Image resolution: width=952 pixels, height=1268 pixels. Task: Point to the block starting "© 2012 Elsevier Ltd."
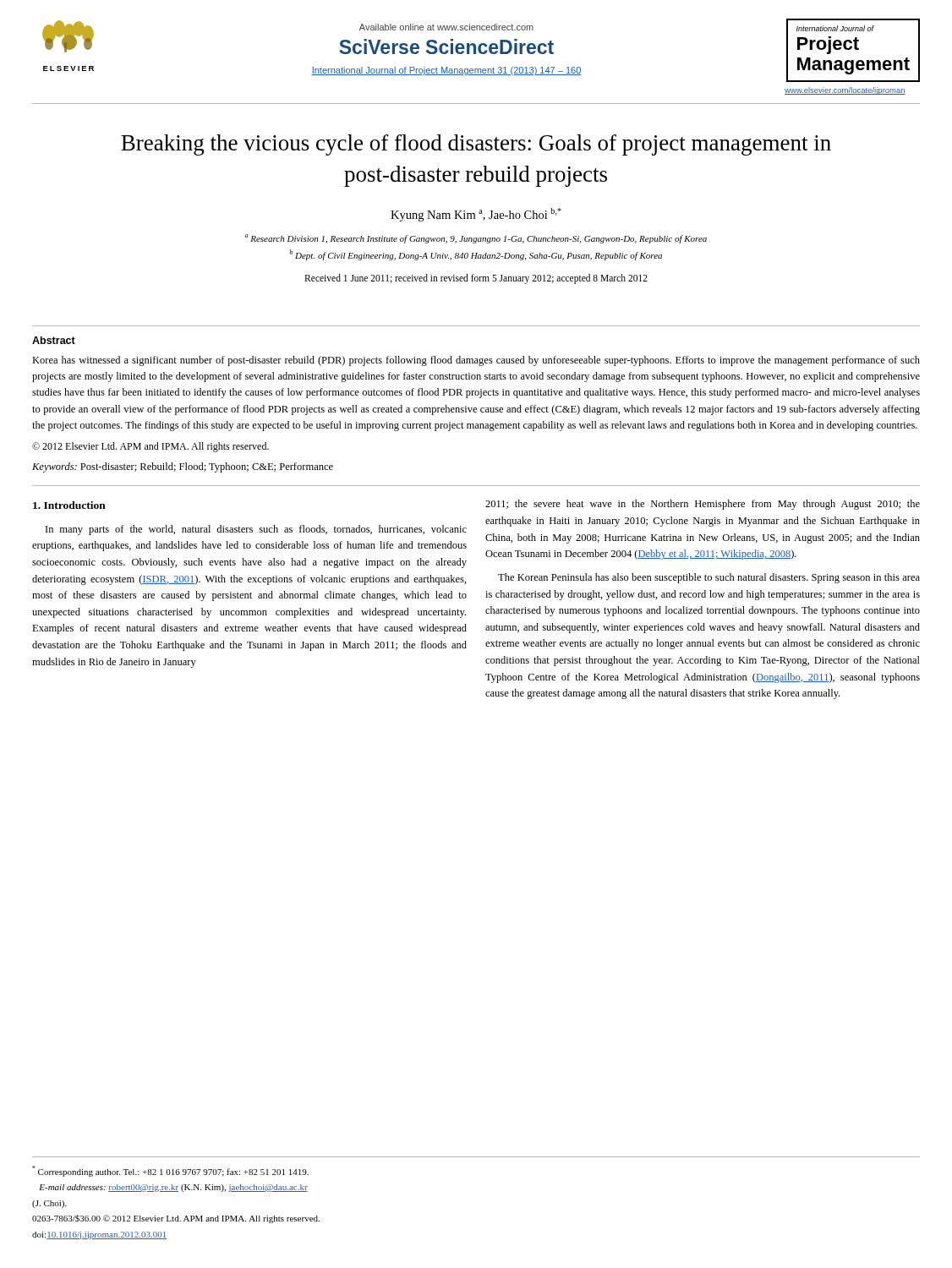pos(151,447)
